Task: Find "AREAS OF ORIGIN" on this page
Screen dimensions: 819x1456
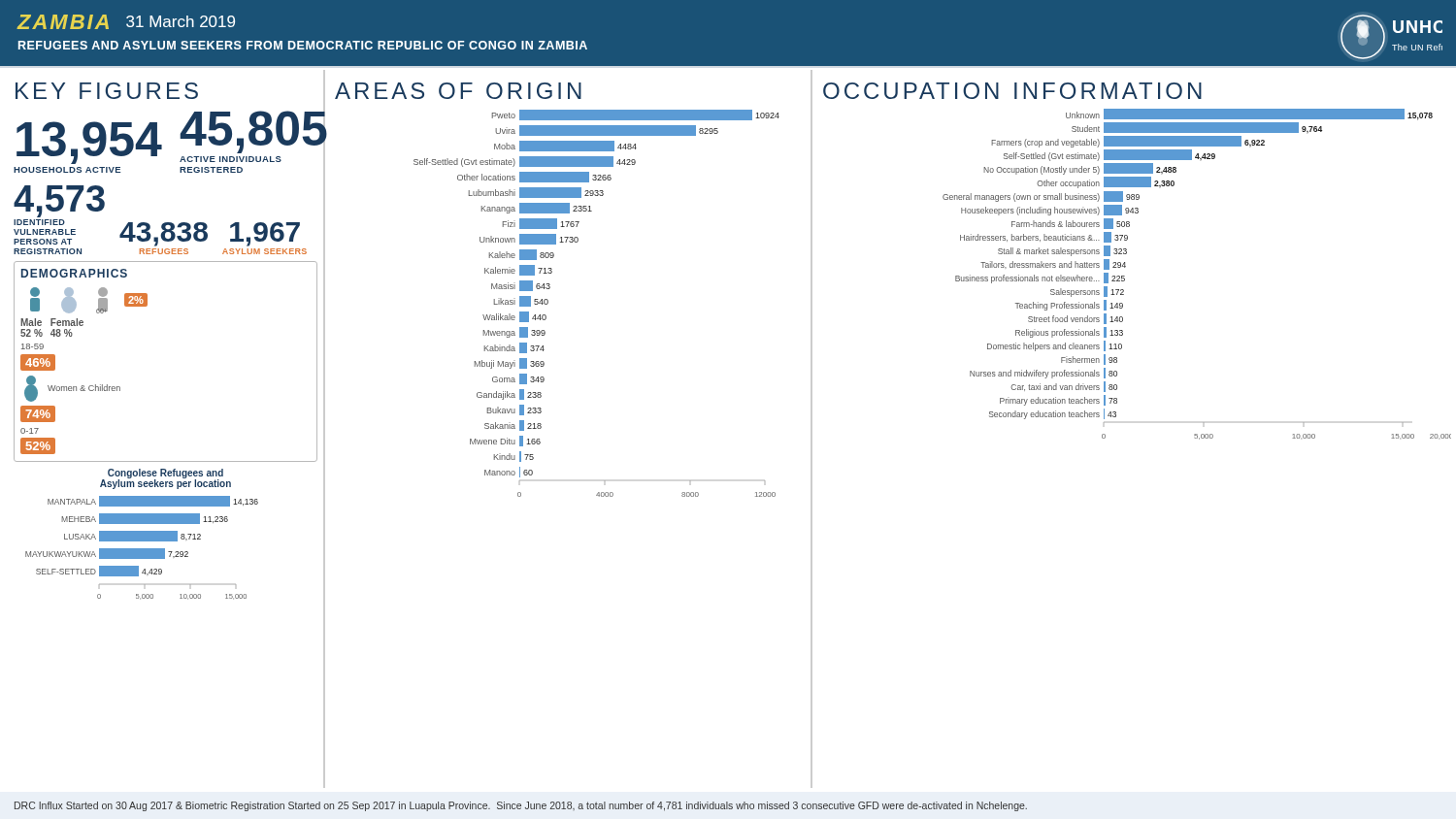Action: (x=460, y=91)
